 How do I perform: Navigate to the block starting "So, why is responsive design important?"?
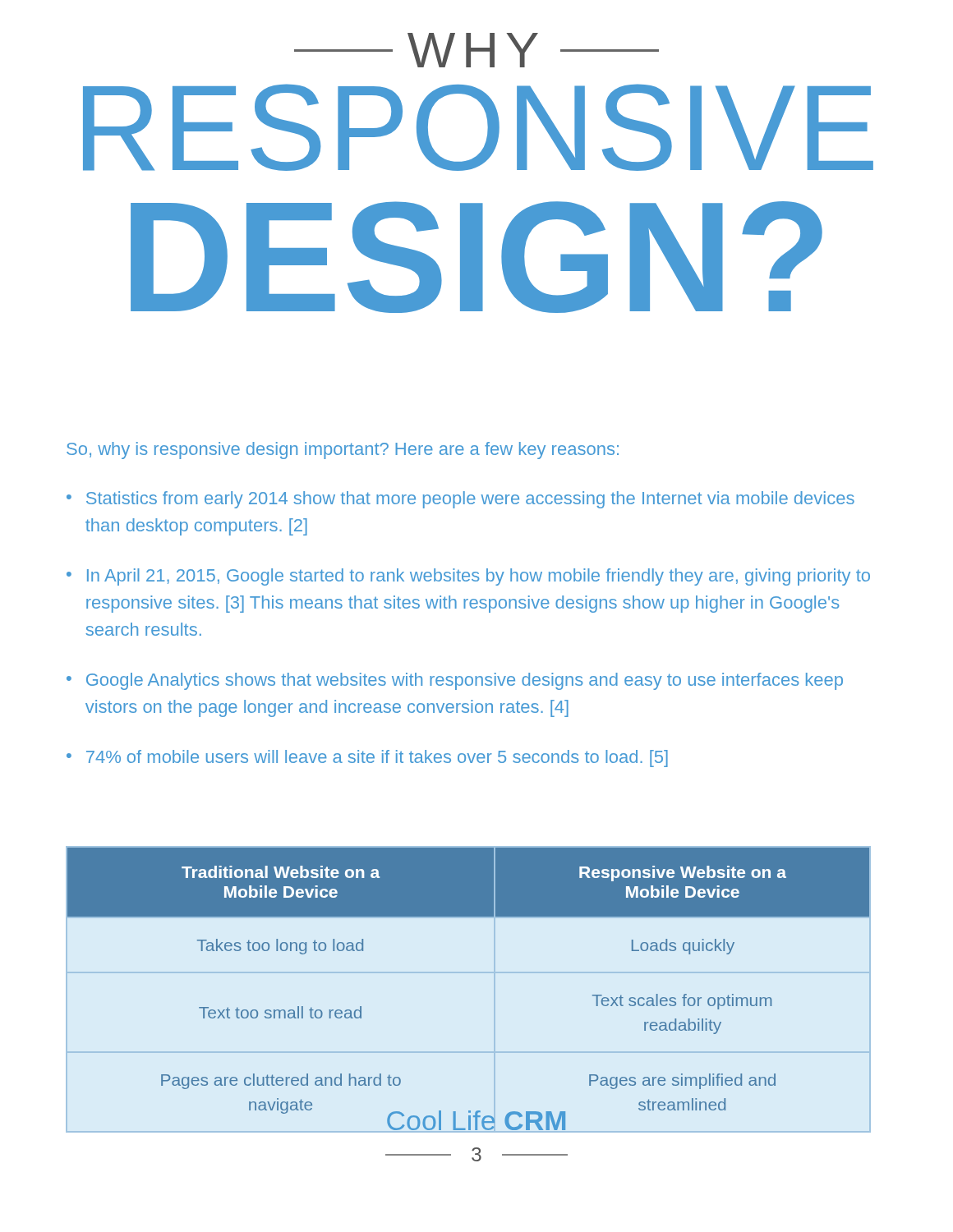coord(343,449)
